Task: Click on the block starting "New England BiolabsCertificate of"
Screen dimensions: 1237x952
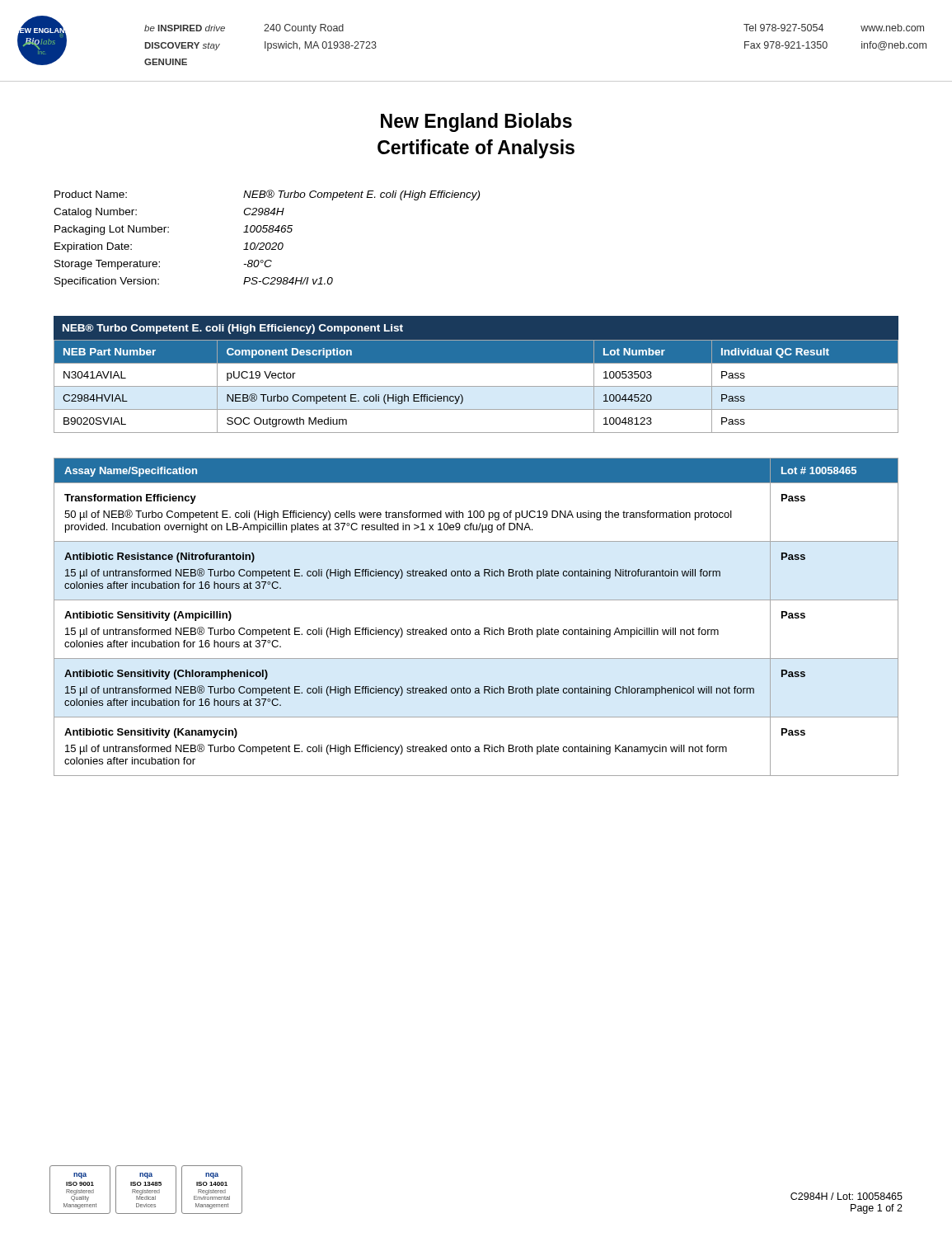Action: tap(476, 135)
